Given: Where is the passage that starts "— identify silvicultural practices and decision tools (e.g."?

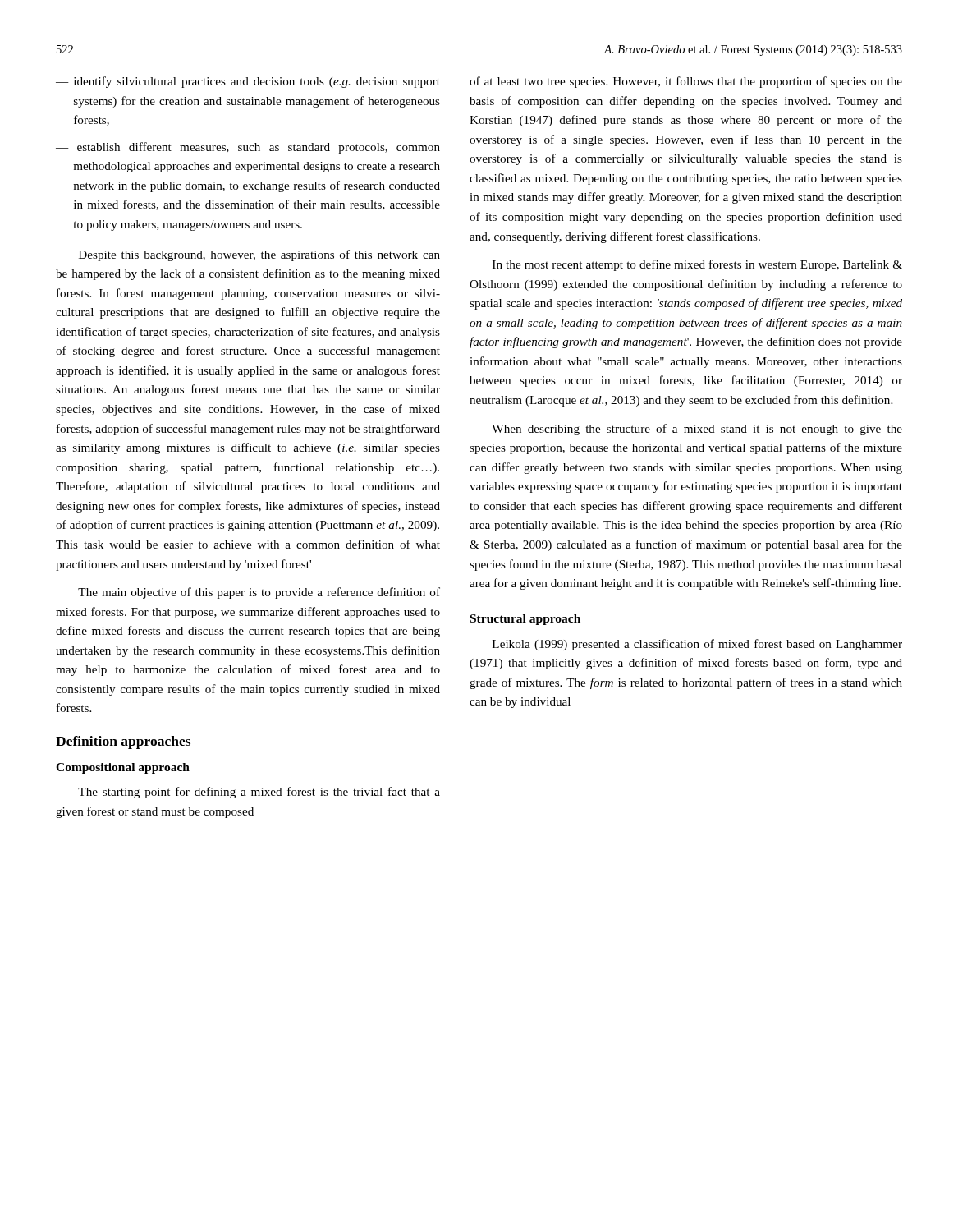Looking at the screenshot, I should [248, 100].
